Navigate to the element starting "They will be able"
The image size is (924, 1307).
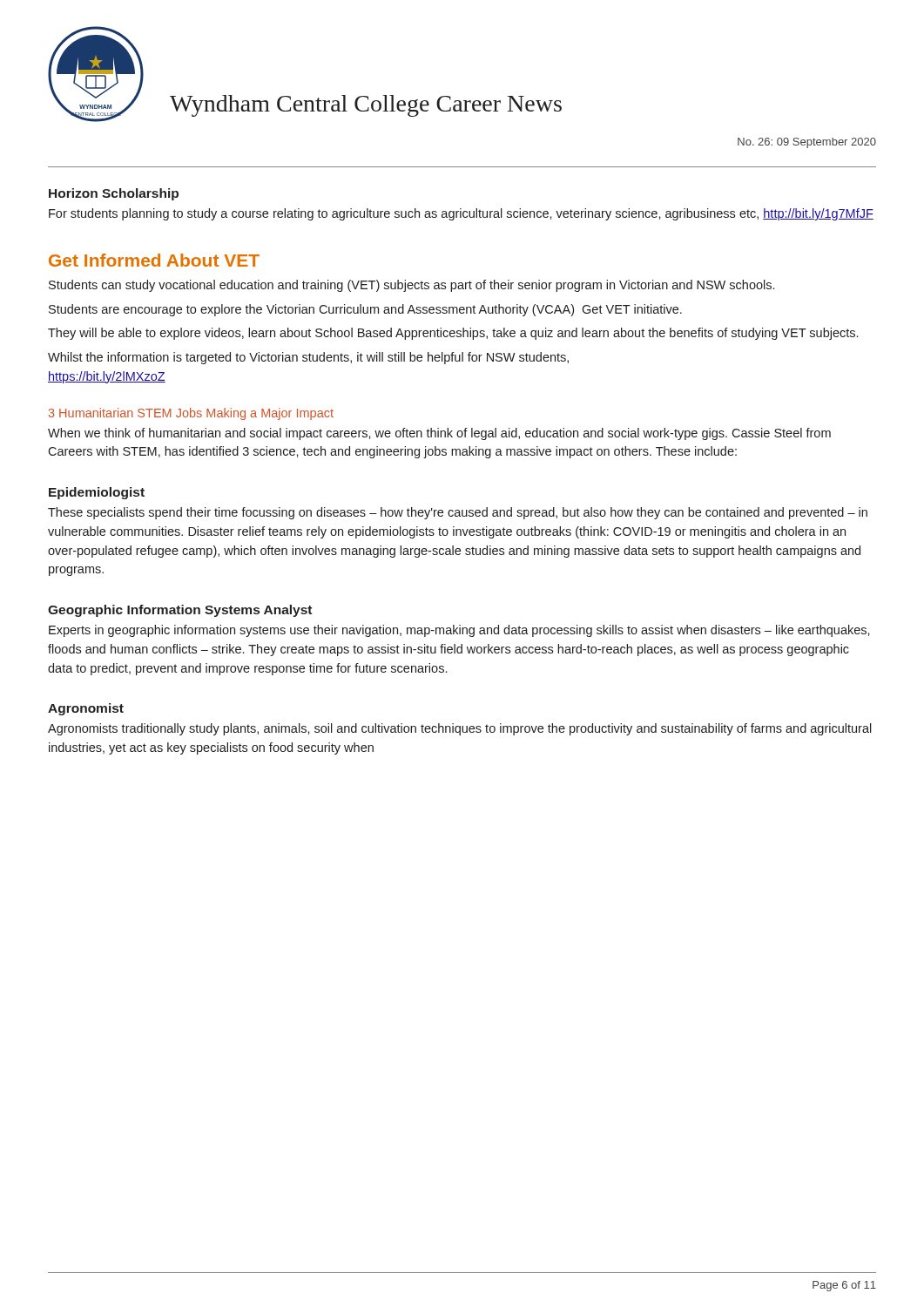pos(453,333)
